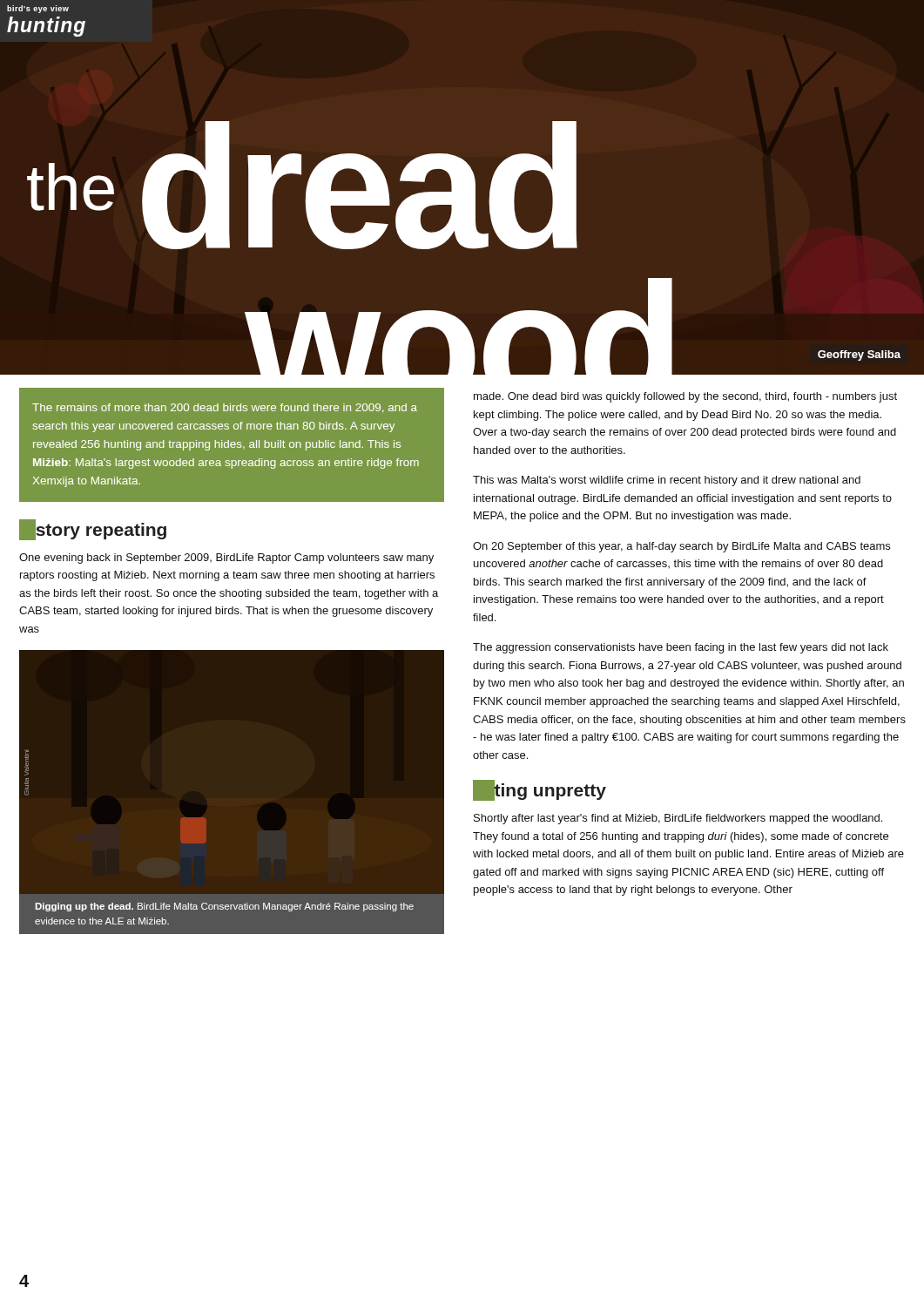Image resolution: width=924 pixels, height=1307 pixels.
Task: Point to the block beginning "made. One dead"
Action: [685, 423]
